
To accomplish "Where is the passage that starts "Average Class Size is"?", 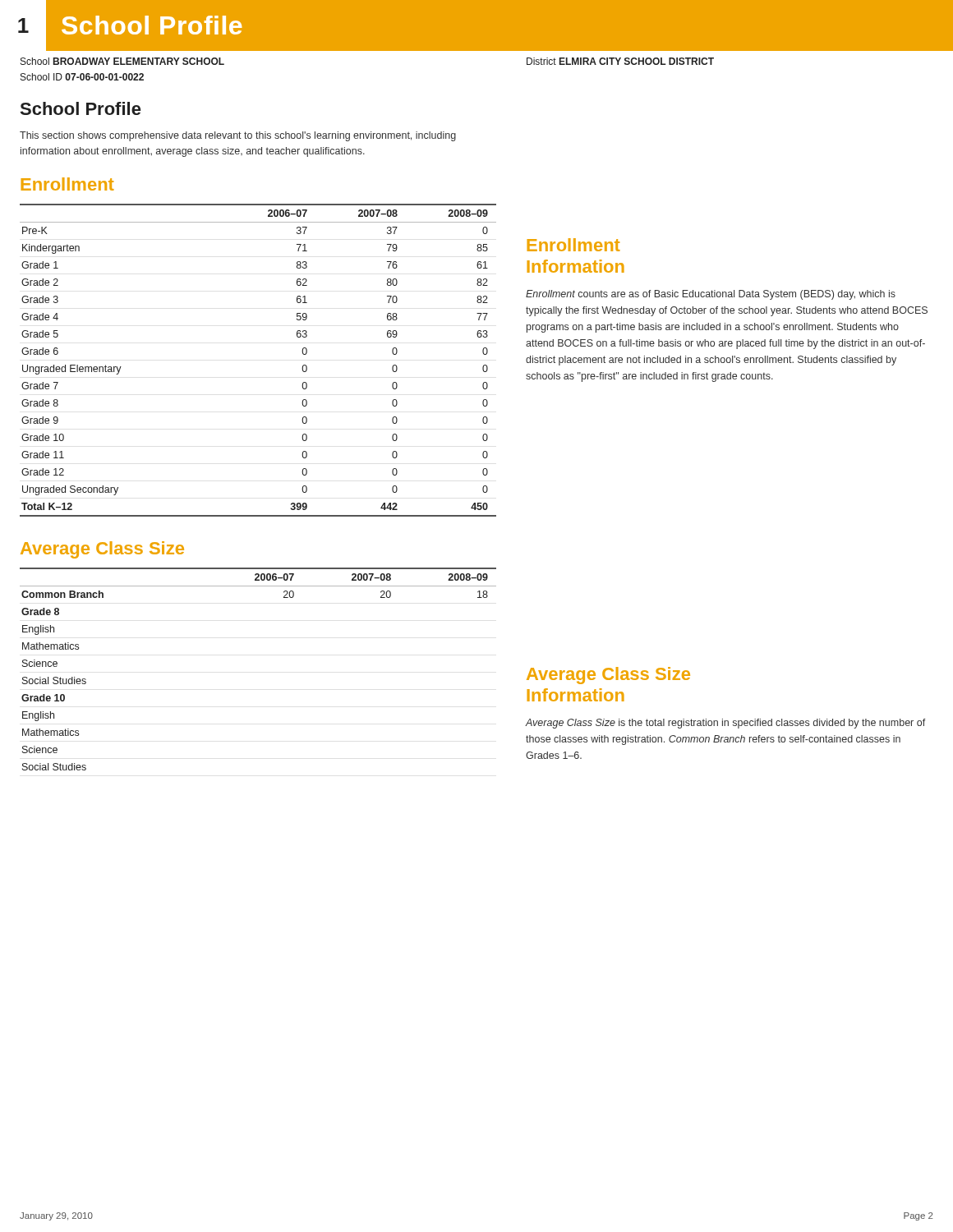I will [725, 739].
